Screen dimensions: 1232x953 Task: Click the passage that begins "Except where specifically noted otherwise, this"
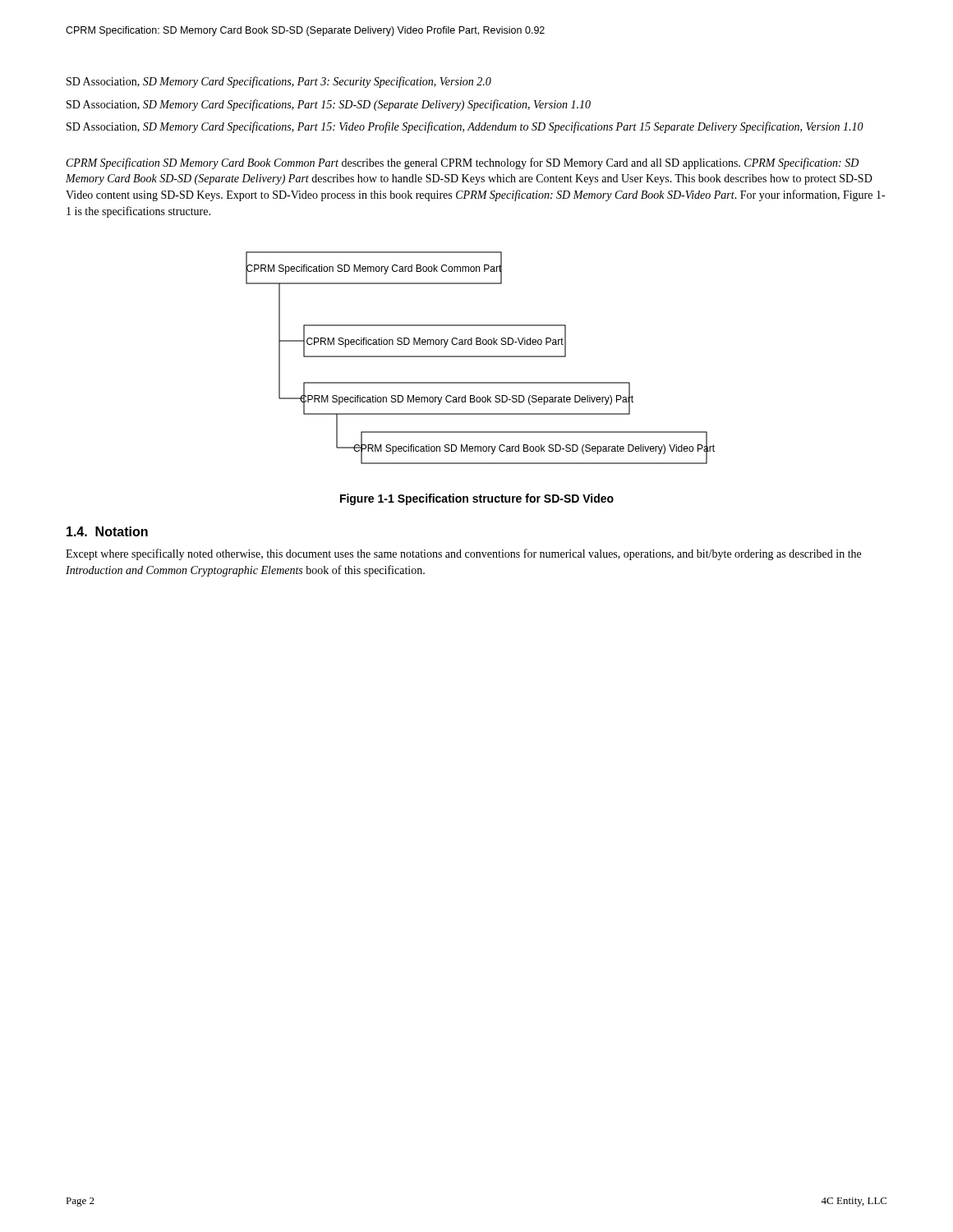[x=464, y=562]
